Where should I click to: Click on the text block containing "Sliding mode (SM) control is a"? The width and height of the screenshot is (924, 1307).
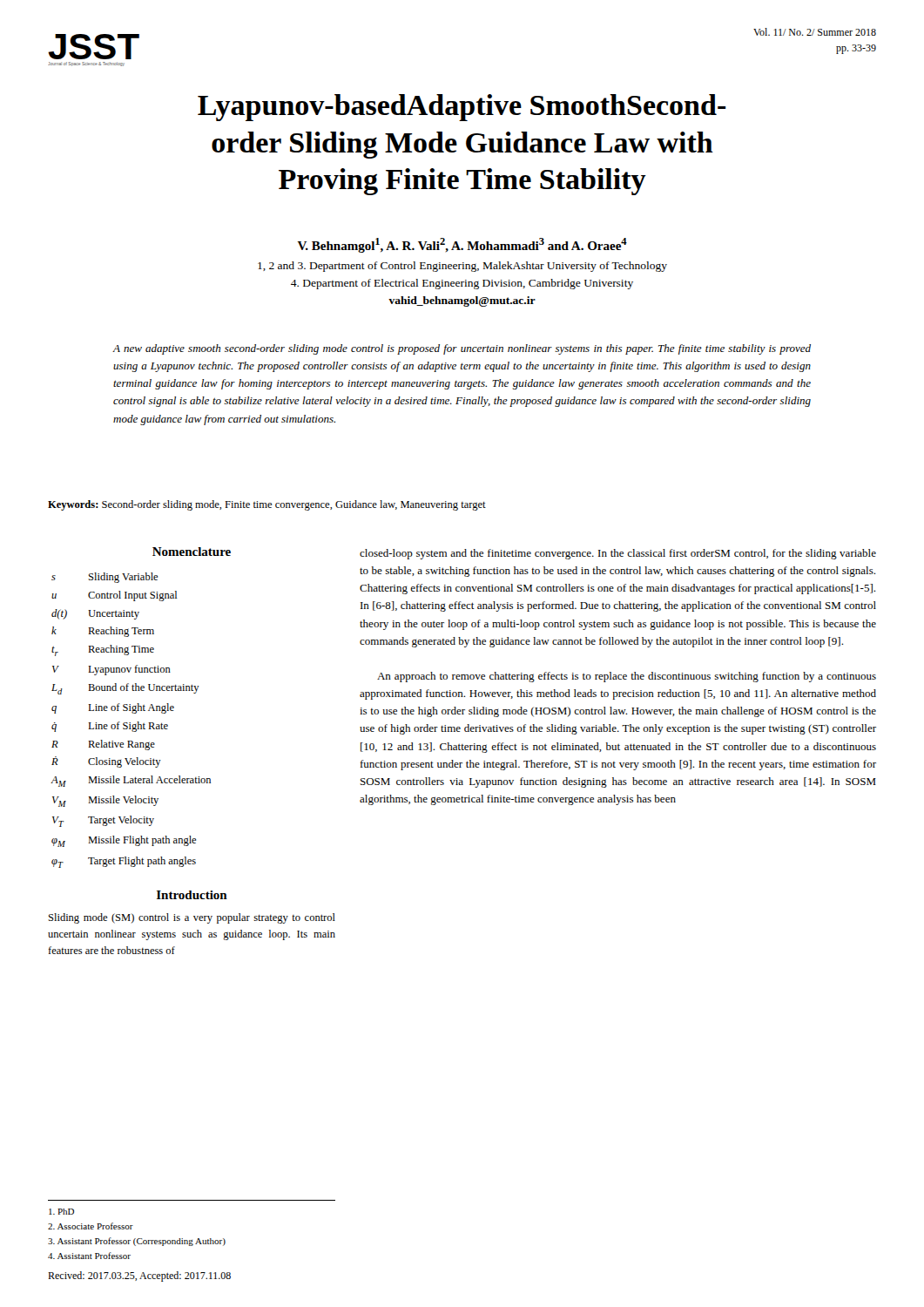pos(192,934)
